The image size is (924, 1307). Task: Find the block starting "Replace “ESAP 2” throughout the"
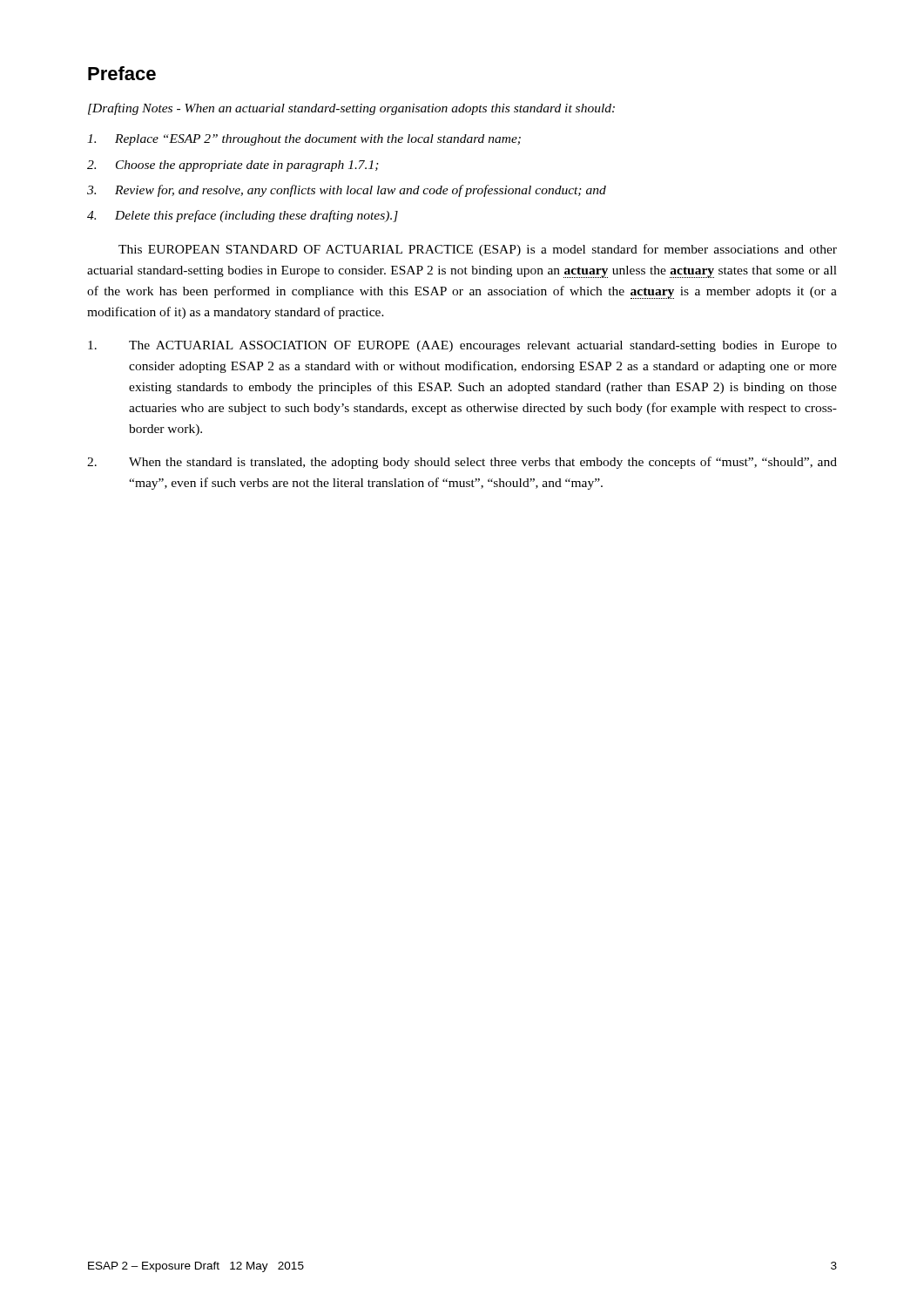coord(304,138)
